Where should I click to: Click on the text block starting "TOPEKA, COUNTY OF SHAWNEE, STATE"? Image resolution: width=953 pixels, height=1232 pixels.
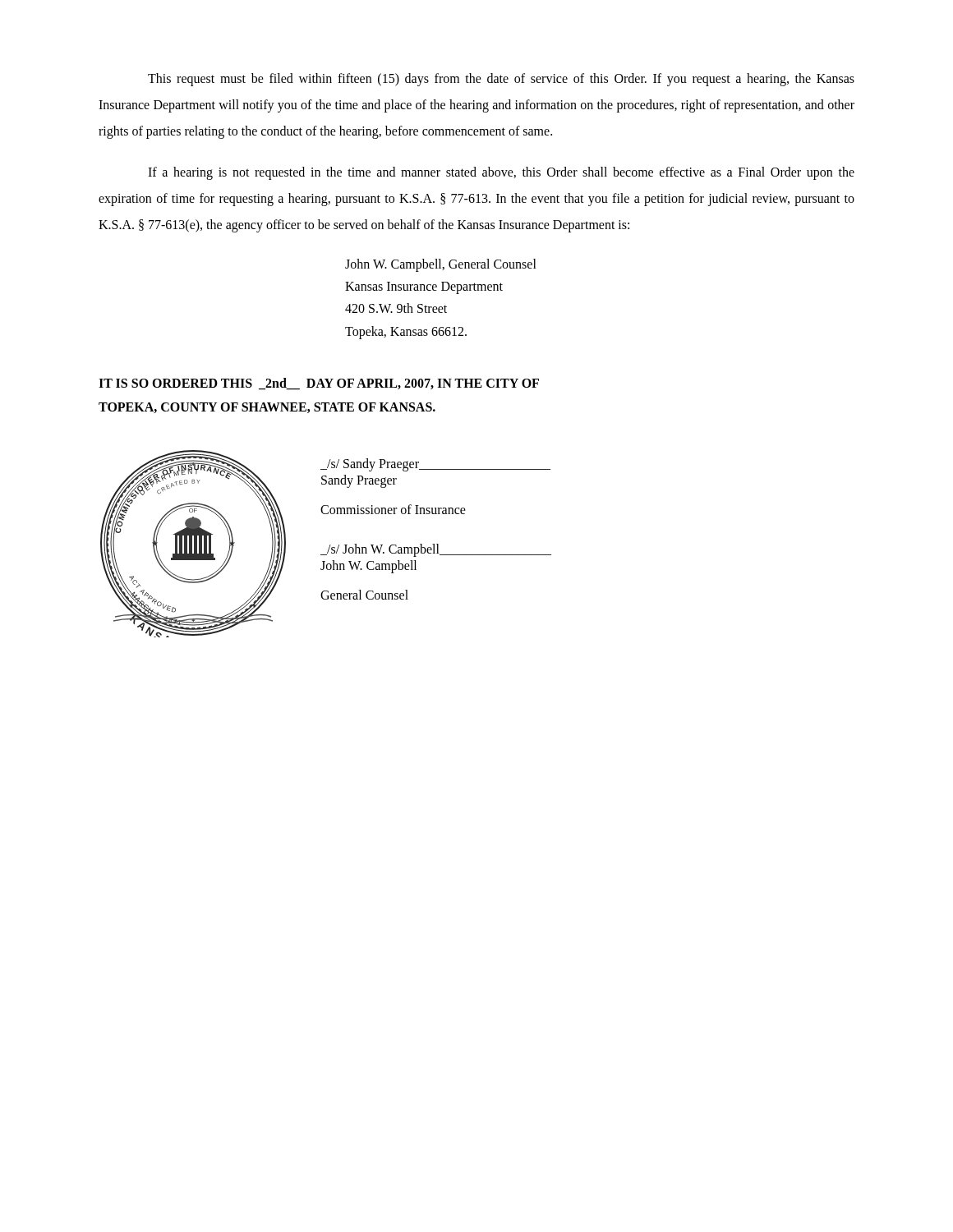tap(267, 407)
